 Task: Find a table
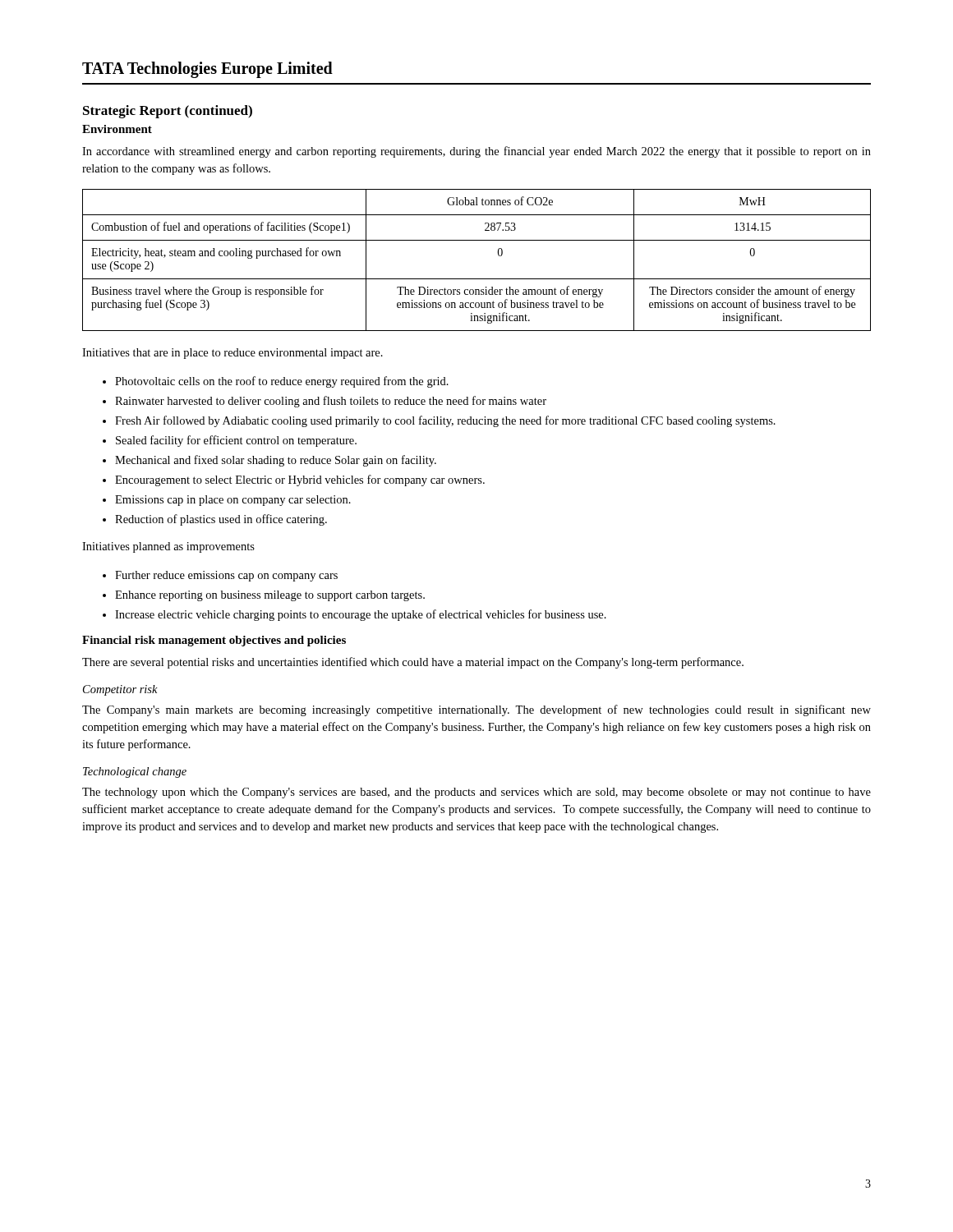coord(476,260)
